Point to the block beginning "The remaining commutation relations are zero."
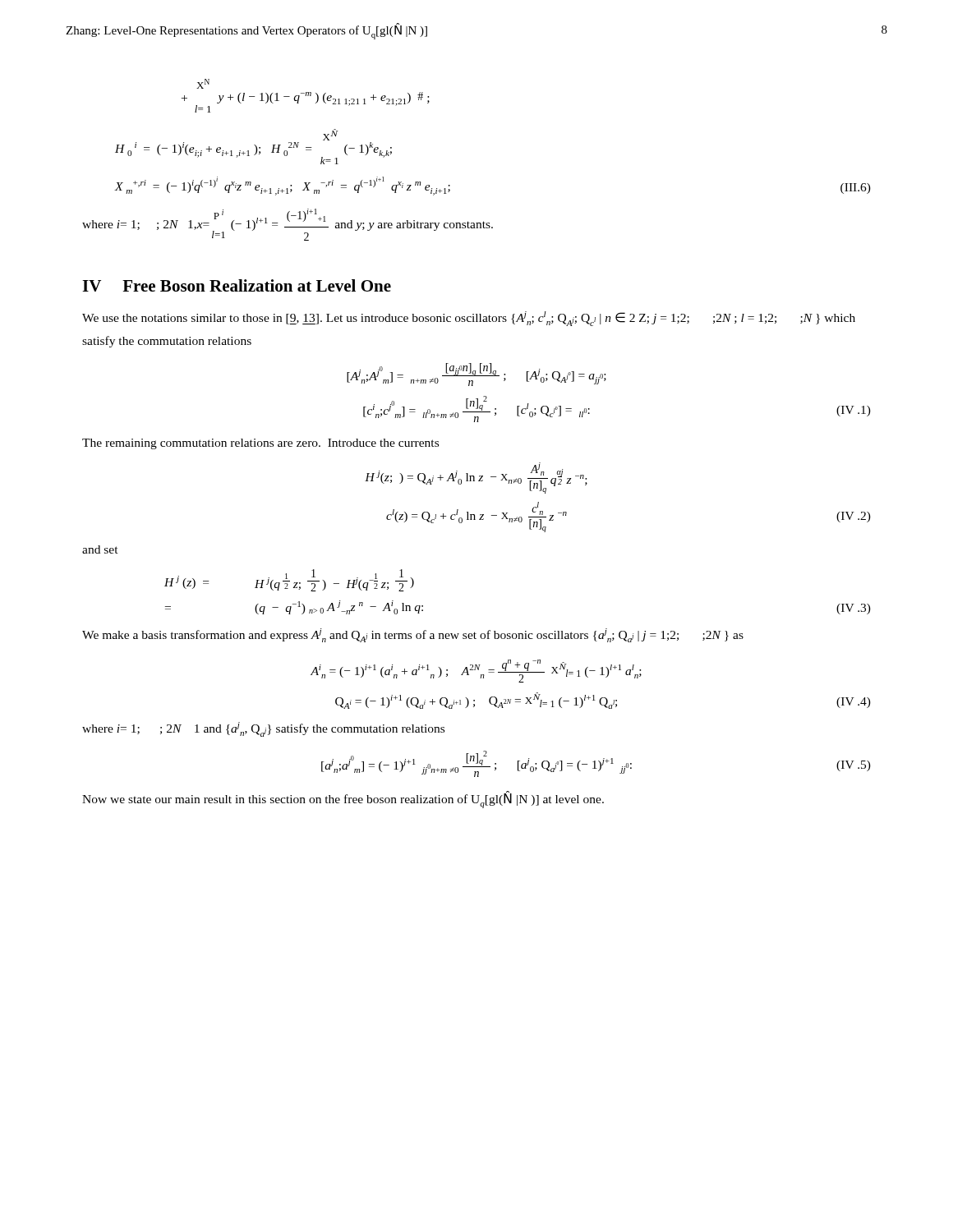 point(261,442)
